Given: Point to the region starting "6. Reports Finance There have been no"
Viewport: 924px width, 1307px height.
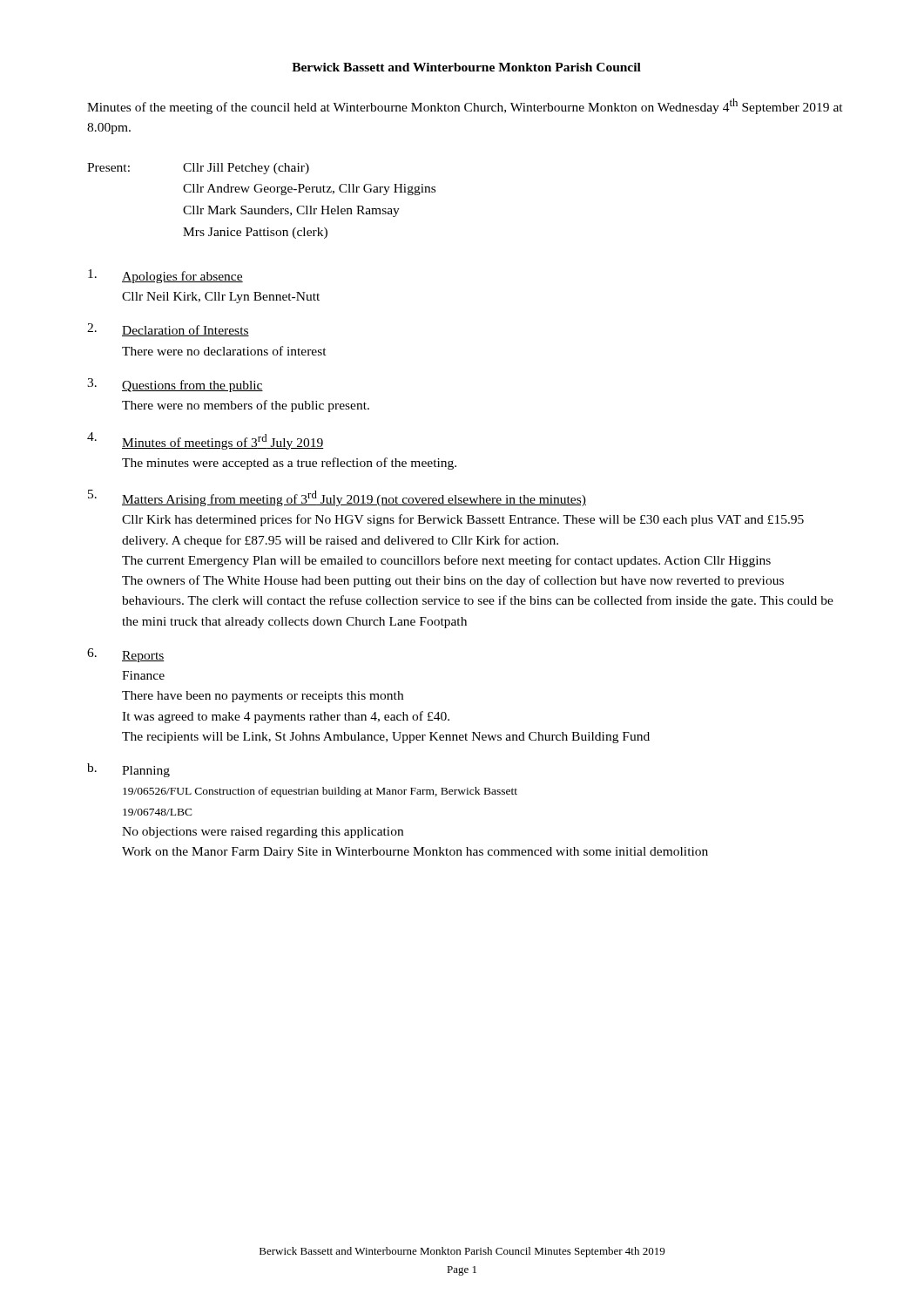Looking at the screenshot, I should 126,655.
